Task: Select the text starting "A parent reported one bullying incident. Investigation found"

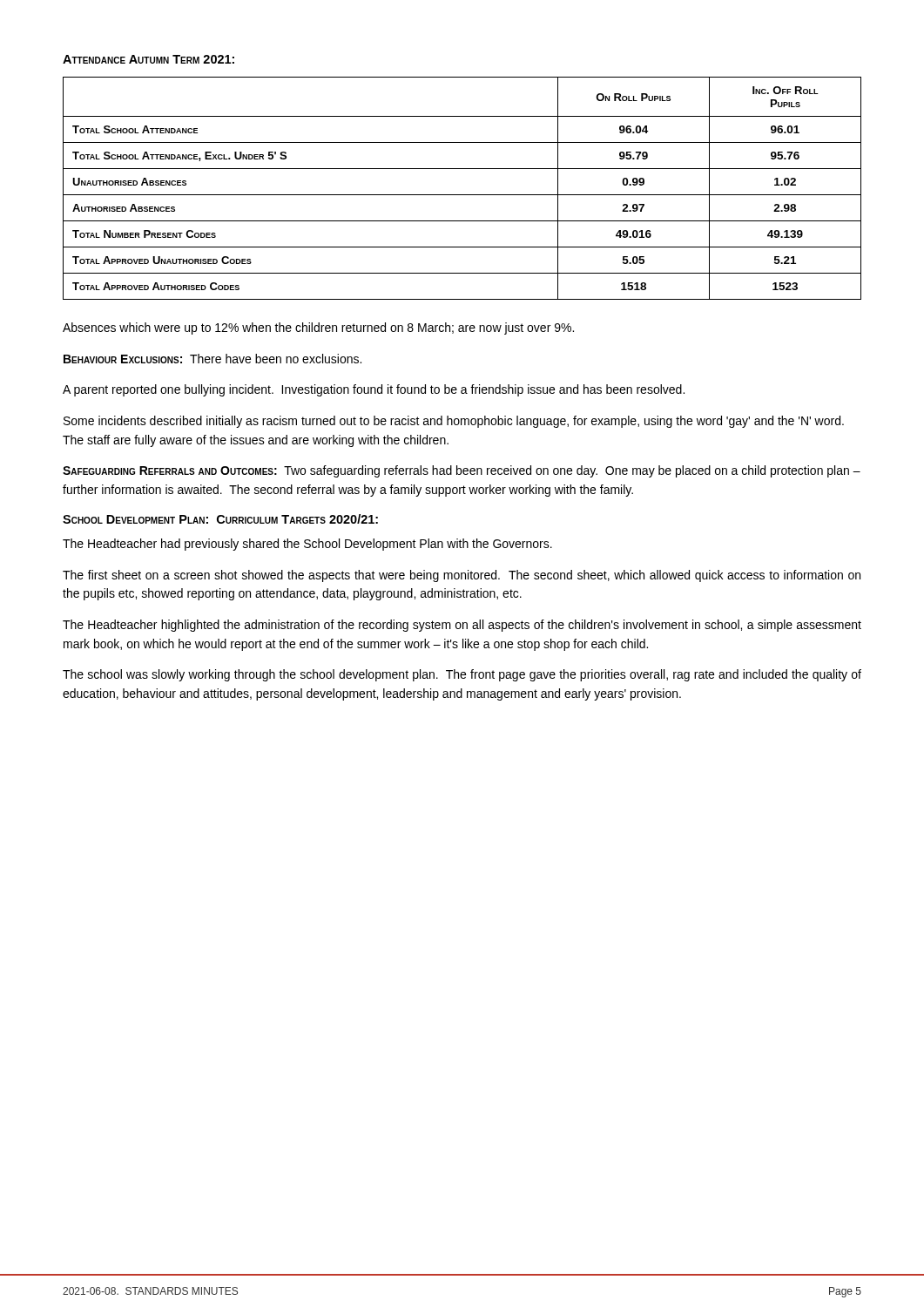Action: tap(374, 390)
